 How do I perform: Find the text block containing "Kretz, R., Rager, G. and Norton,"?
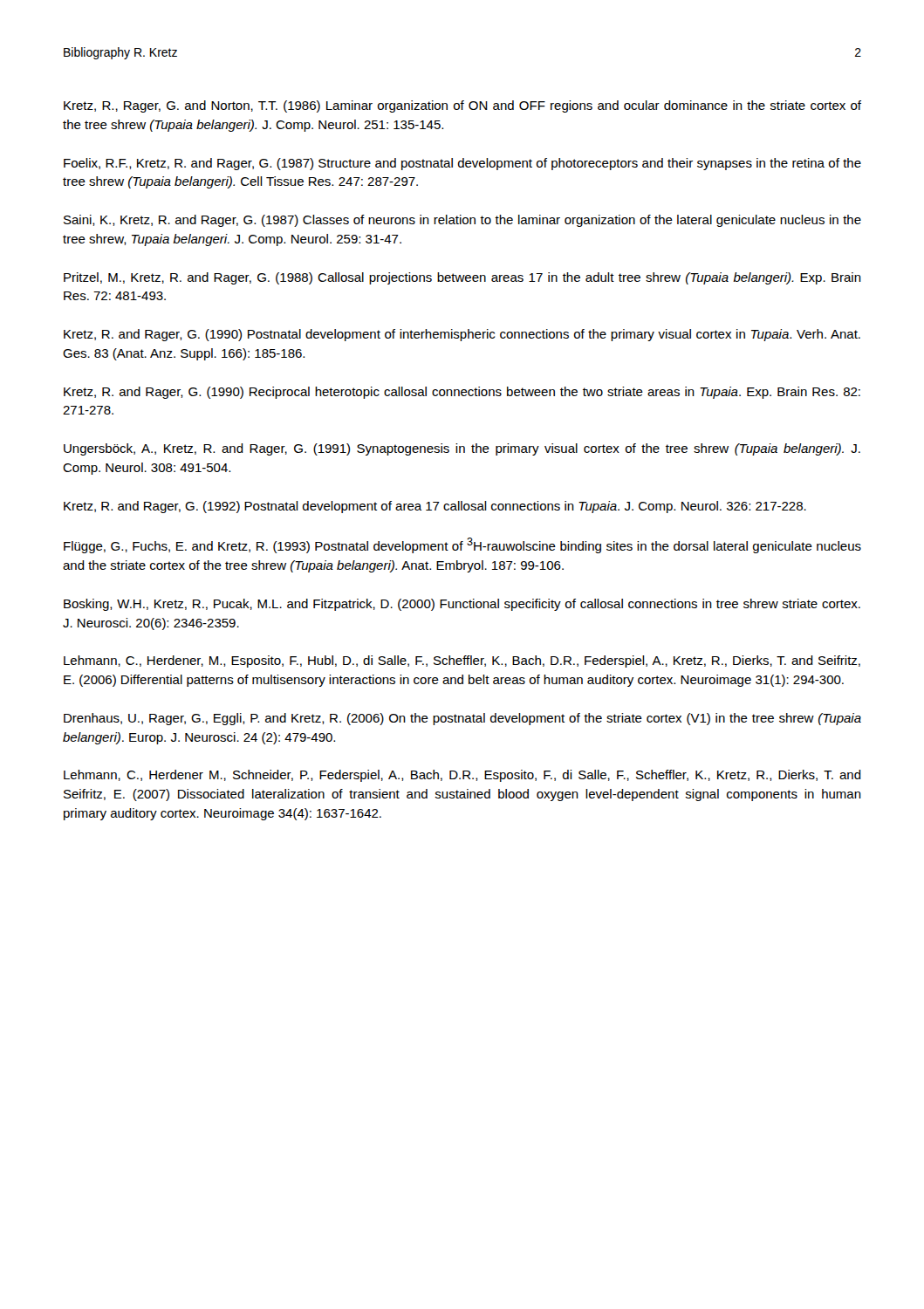(x=462, y=115)
